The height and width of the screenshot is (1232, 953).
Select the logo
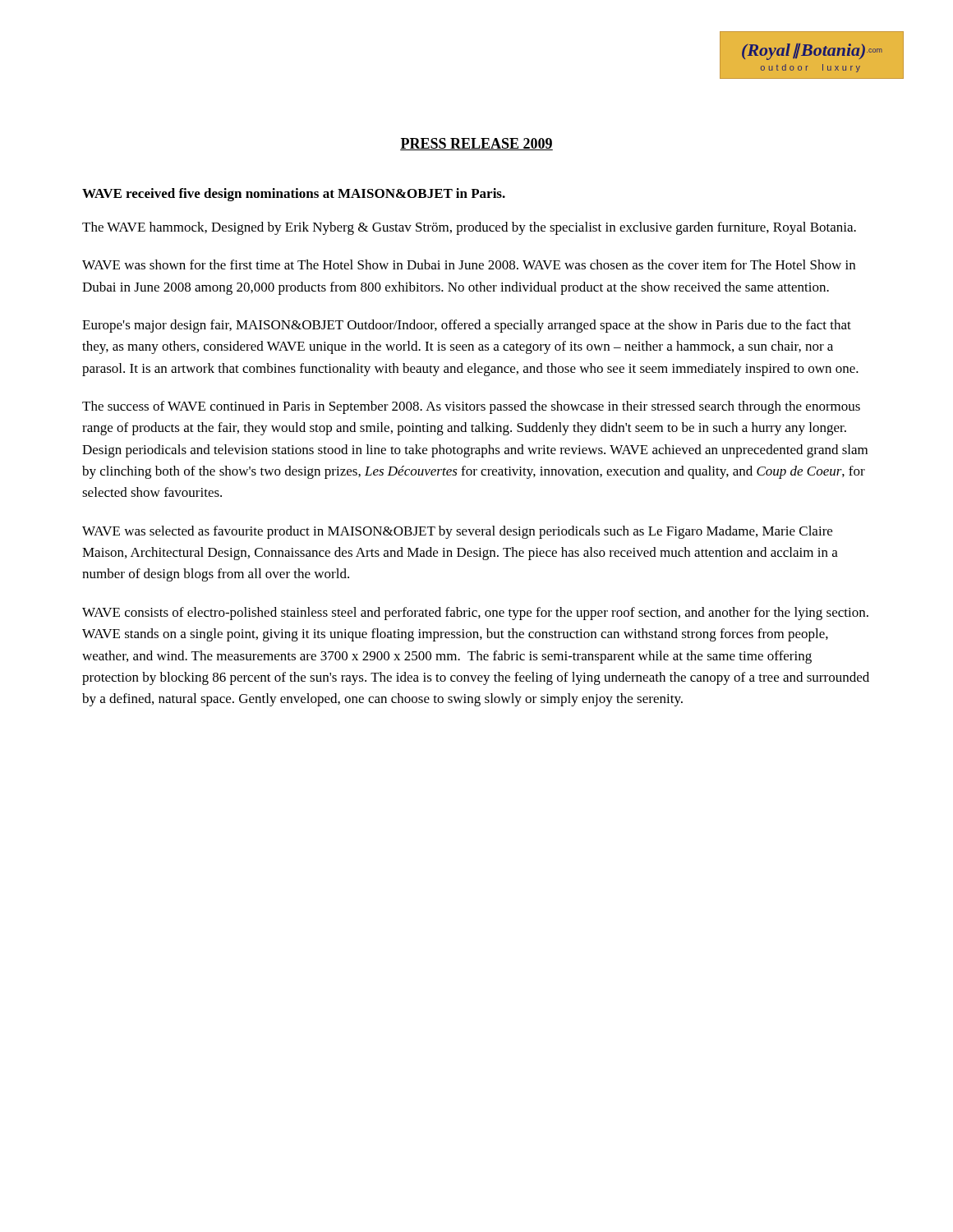coord(812,55)
